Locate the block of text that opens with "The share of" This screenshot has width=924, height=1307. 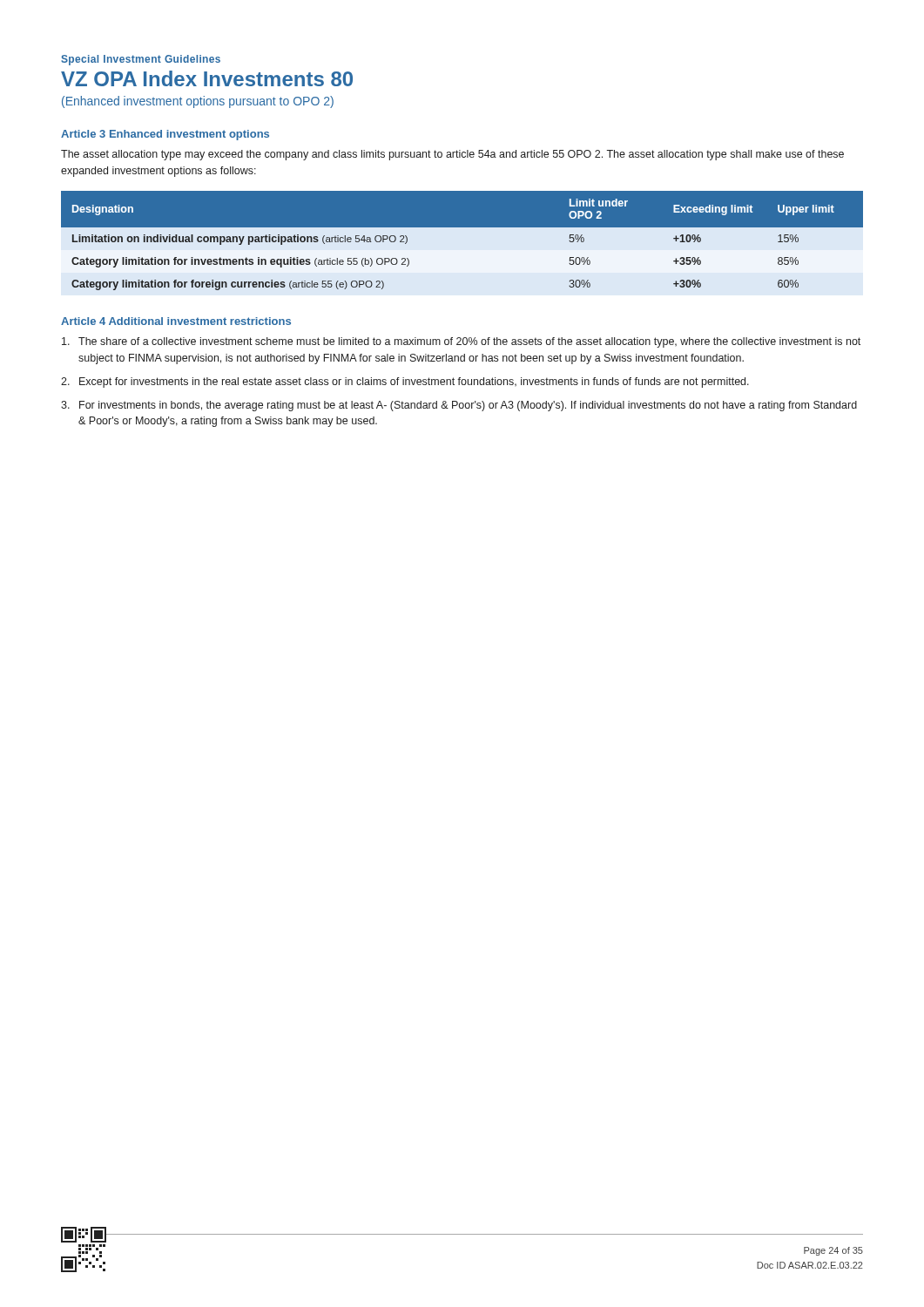click(x=462, y=350)
